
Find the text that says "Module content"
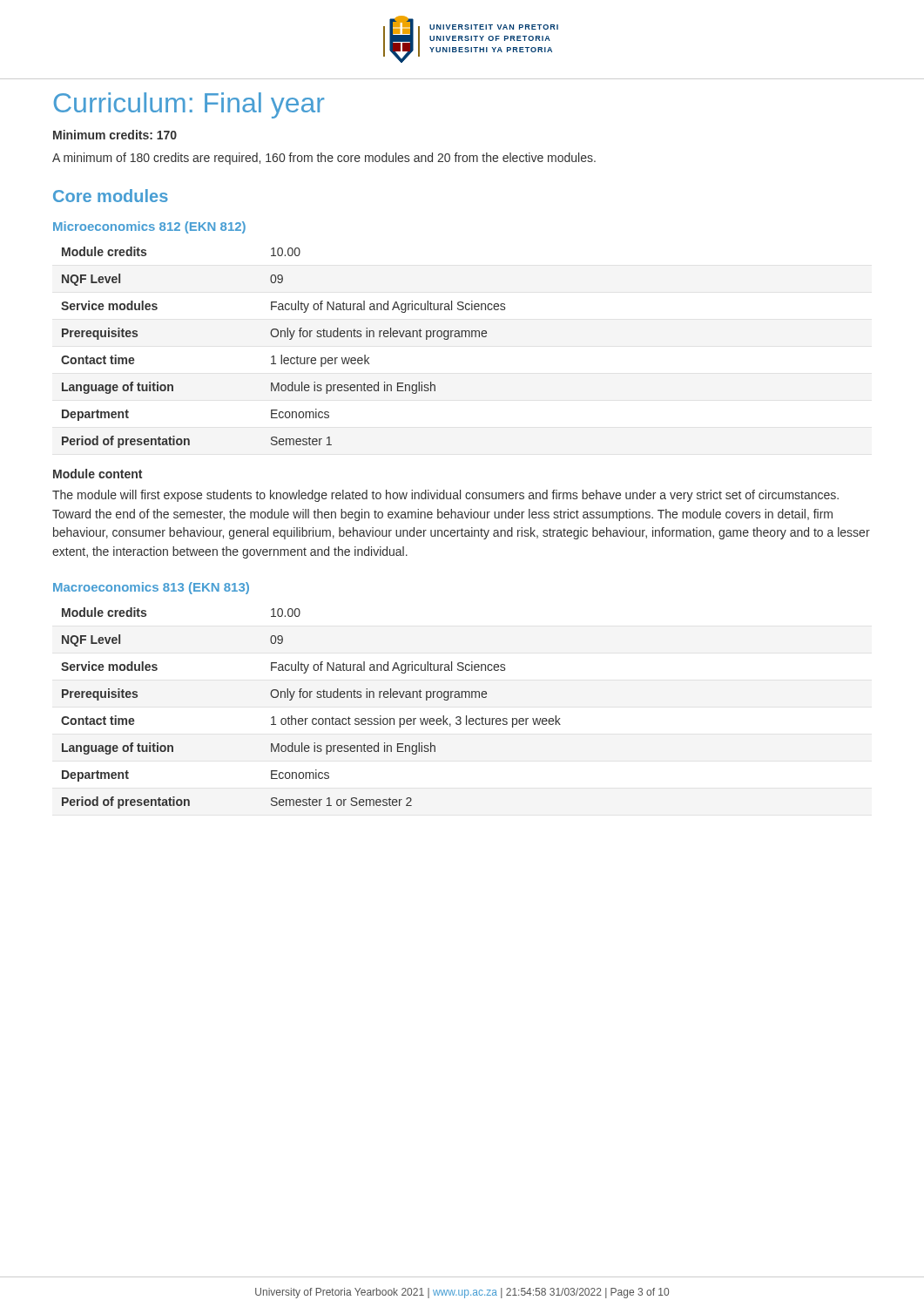98,474
